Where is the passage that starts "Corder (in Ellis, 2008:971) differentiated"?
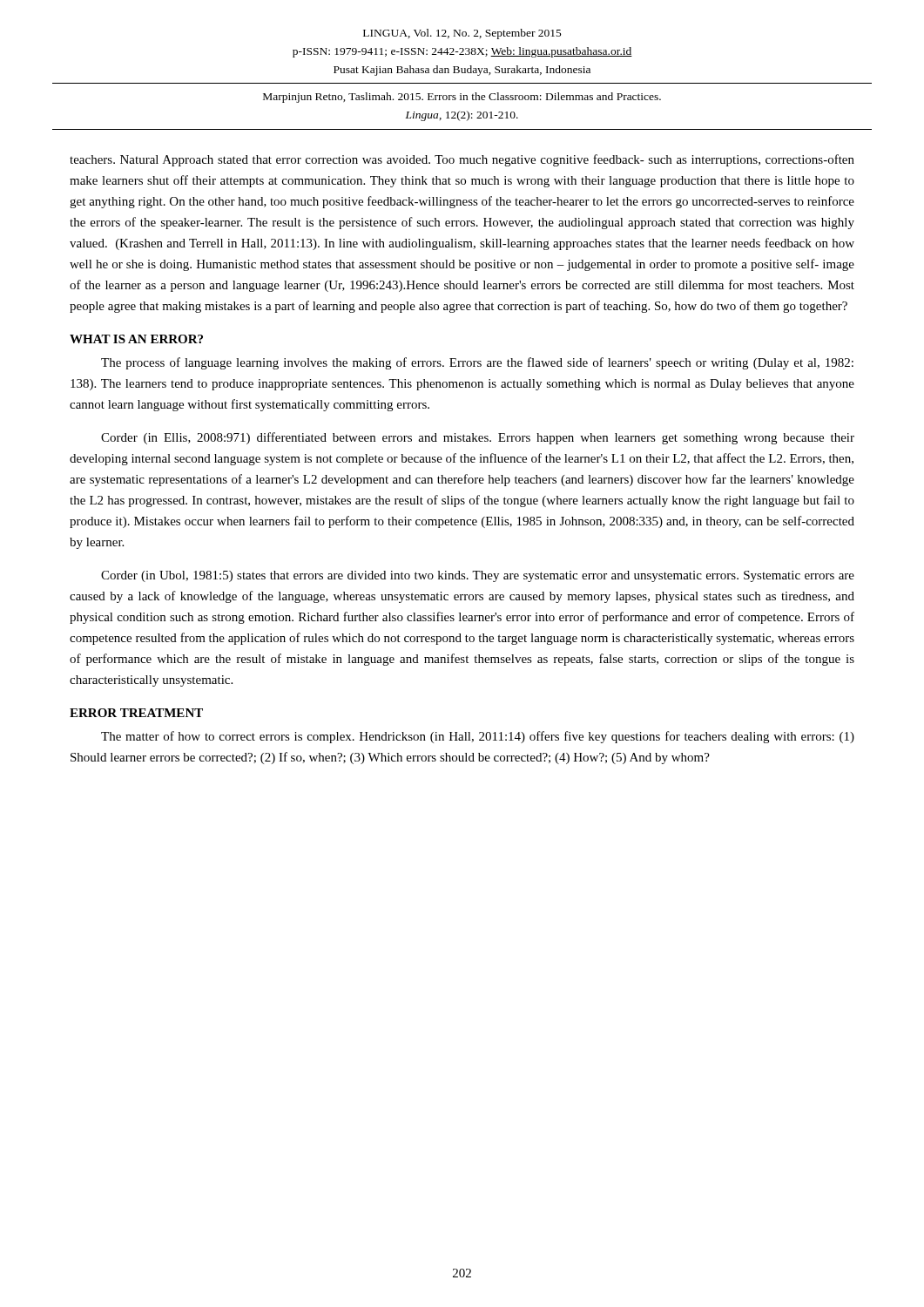The width and height of the screenshot is (924, 1307). 462,489
